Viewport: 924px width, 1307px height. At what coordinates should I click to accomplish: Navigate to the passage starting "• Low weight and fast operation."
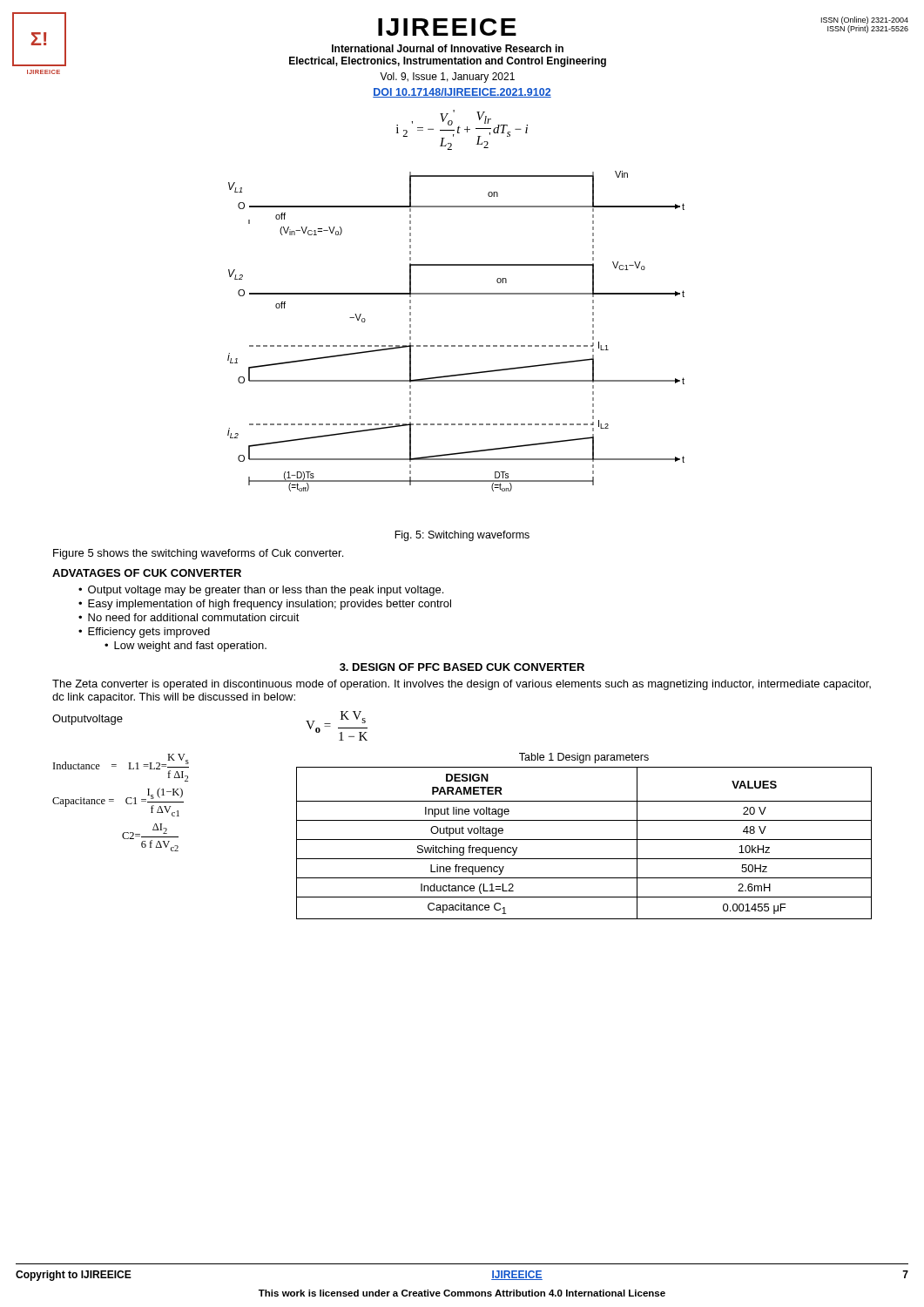186,645
